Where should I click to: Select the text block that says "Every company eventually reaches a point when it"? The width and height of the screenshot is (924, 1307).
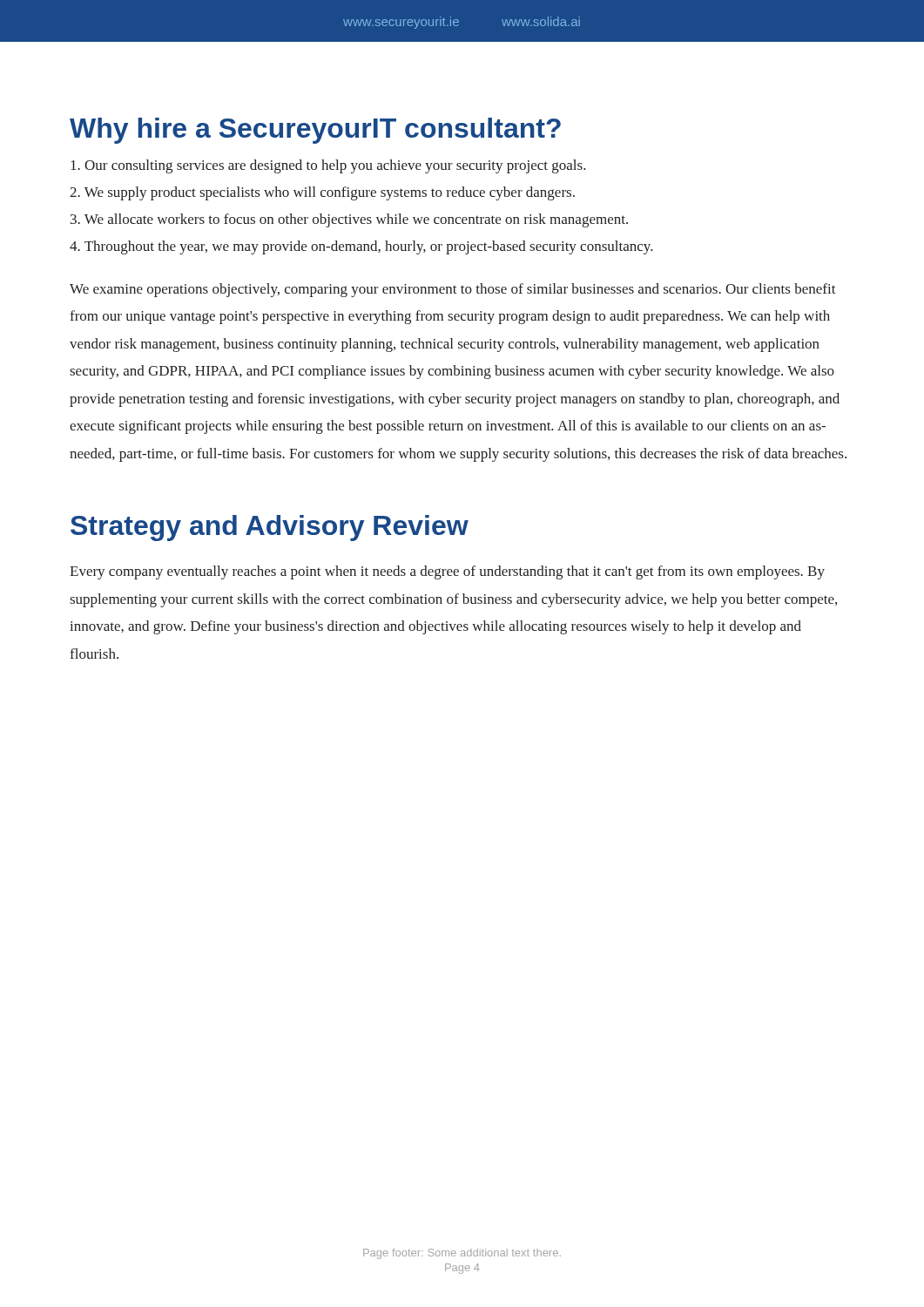coord(454,613)
